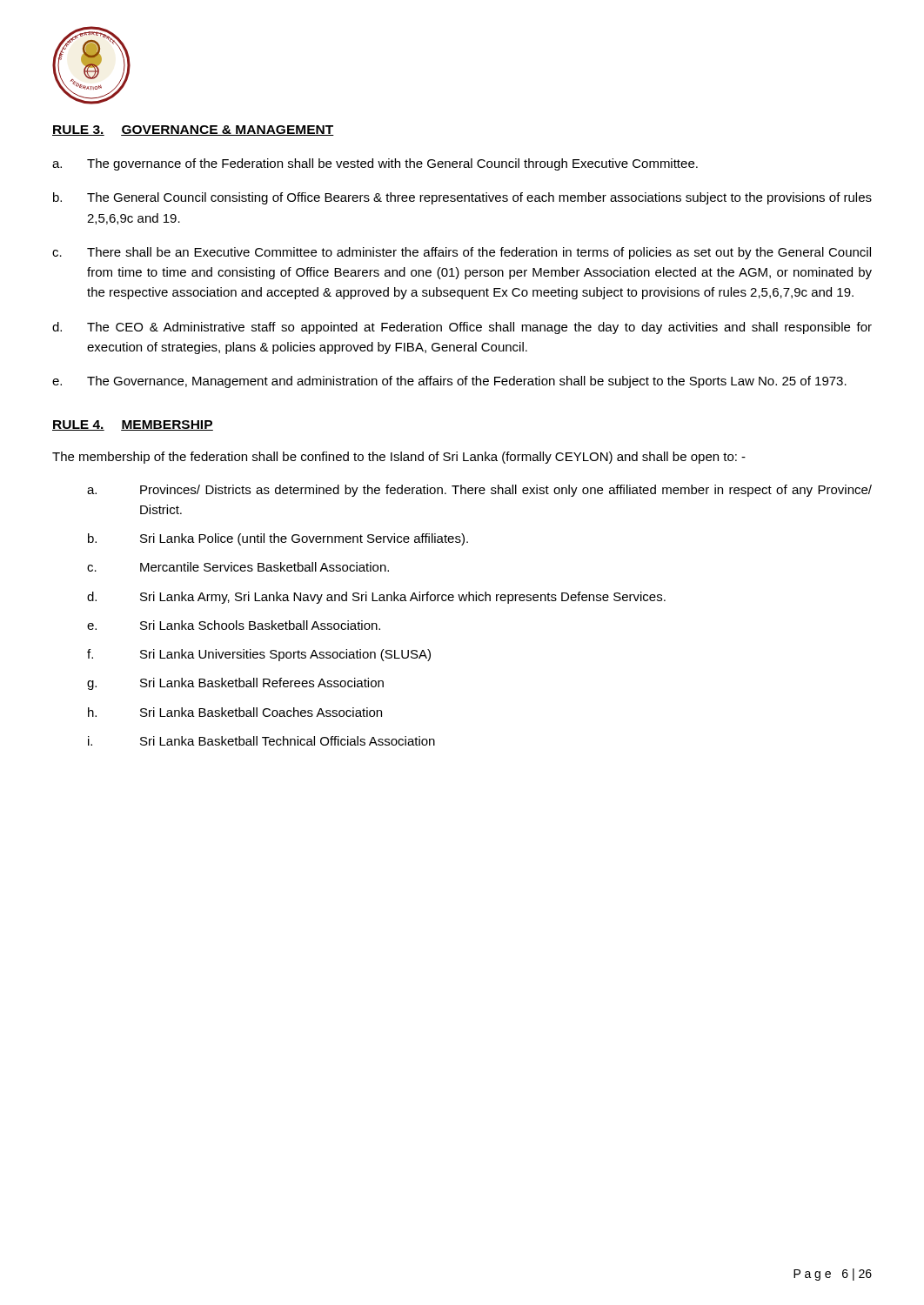Navigate to the element starting "d. Sri Lanka Army,"
This screenshot has width=924, height=1305.
click(x=462, y=596)
